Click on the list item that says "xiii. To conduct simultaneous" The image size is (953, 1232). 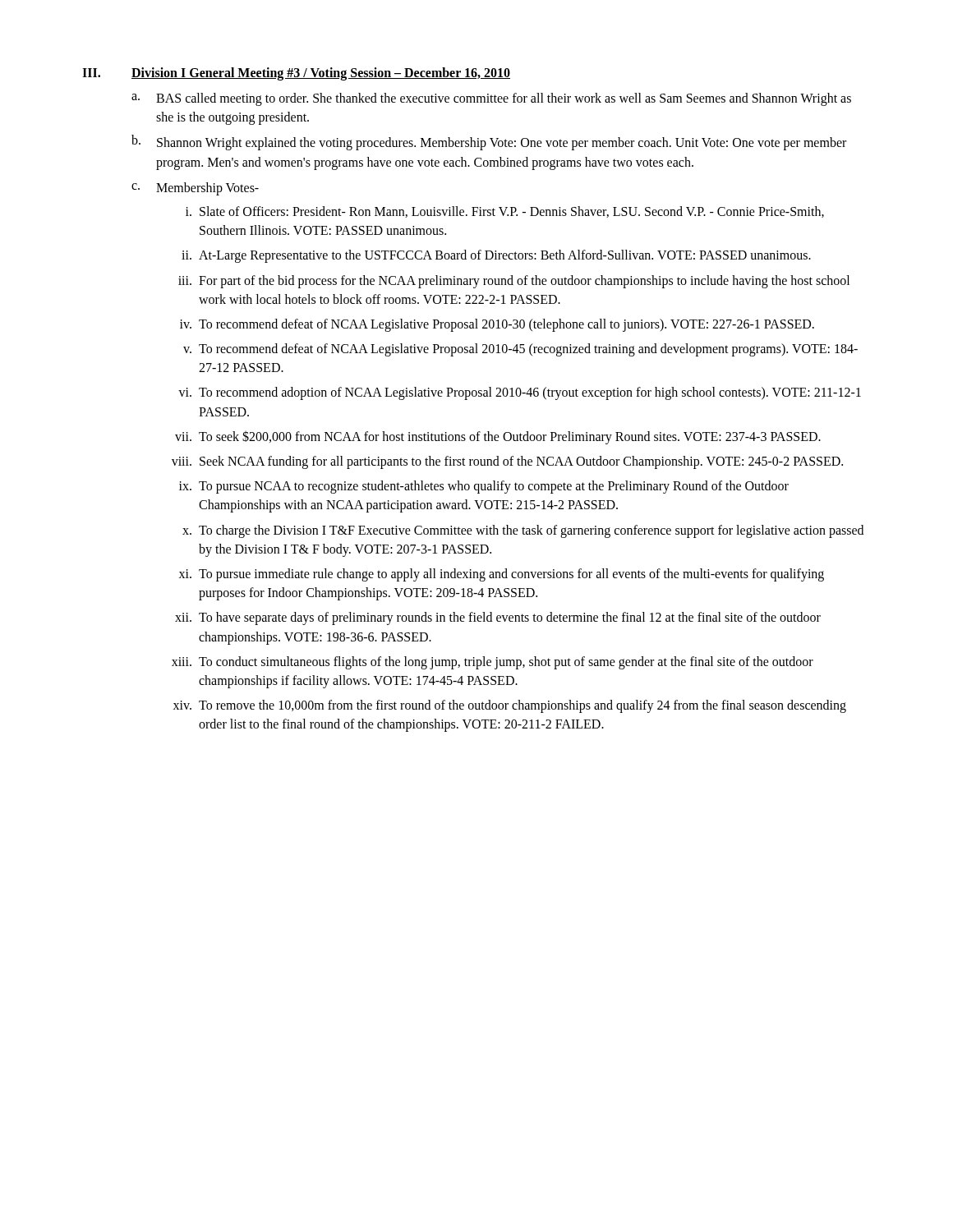[513, 671]
